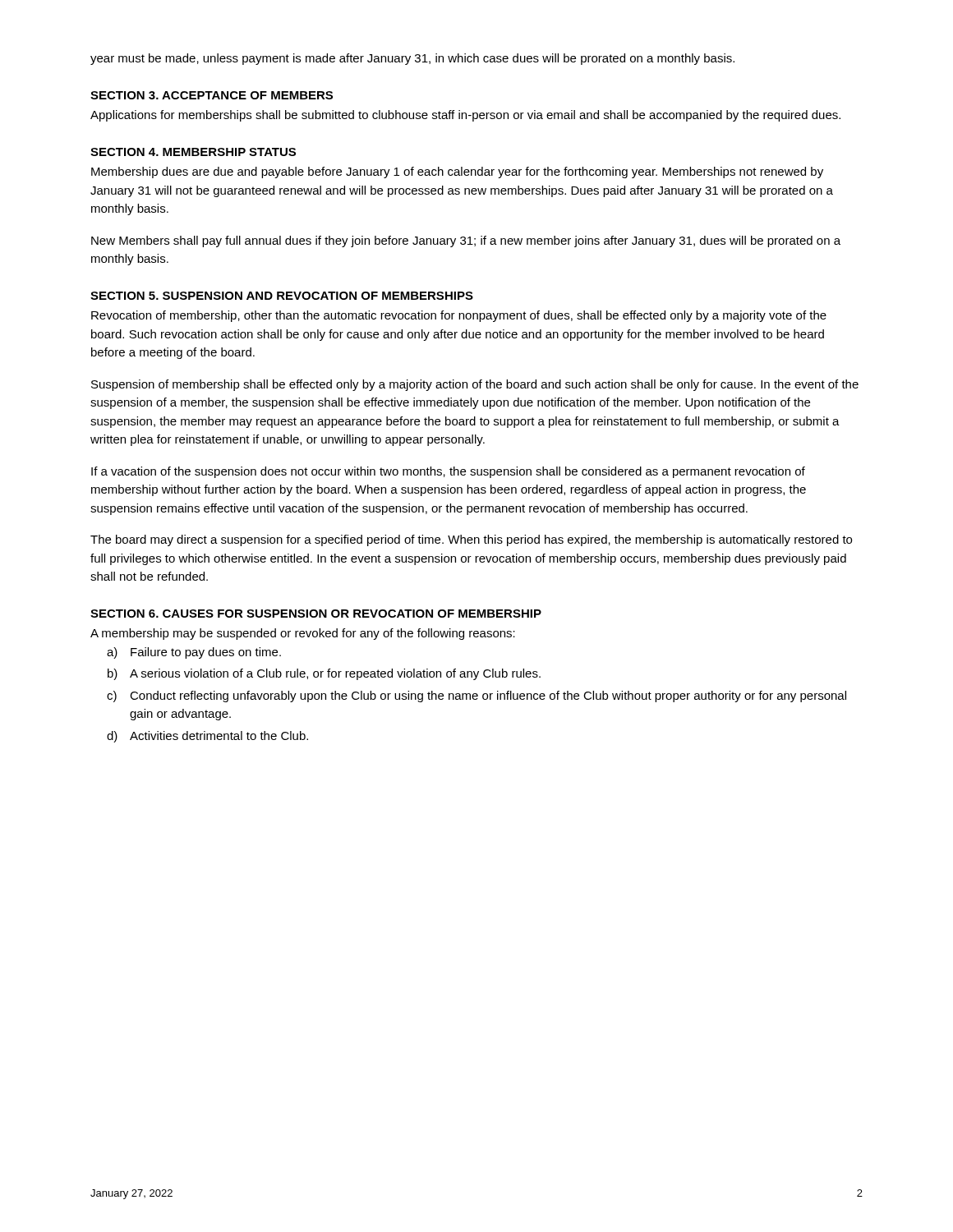Locate the text "SECTION 4. MEMBERSHIP STATUS"

tap(193, 152)
